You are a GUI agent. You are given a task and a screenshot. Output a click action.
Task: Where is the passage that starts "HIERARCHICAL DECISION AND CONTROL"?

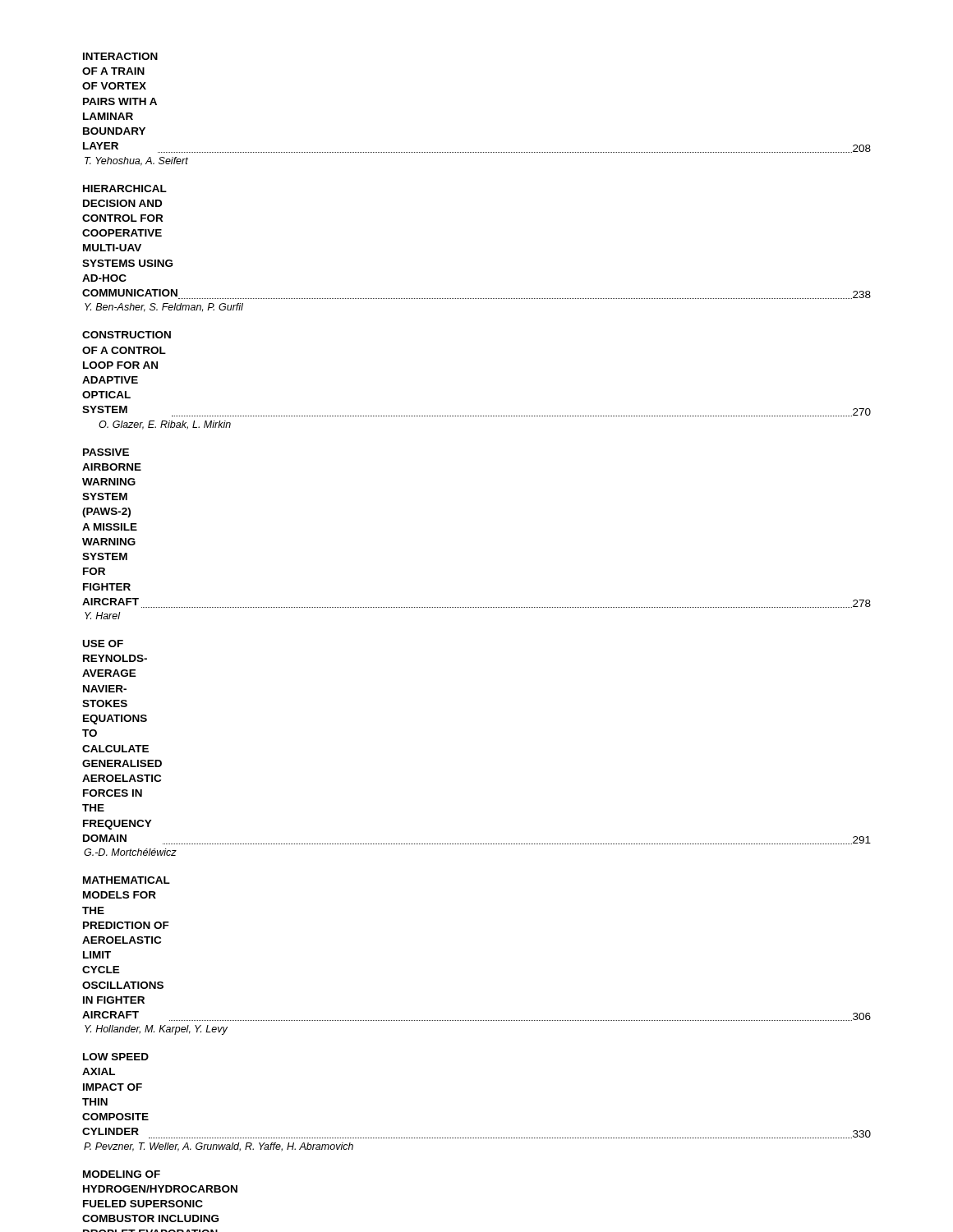tap(125, 188)
